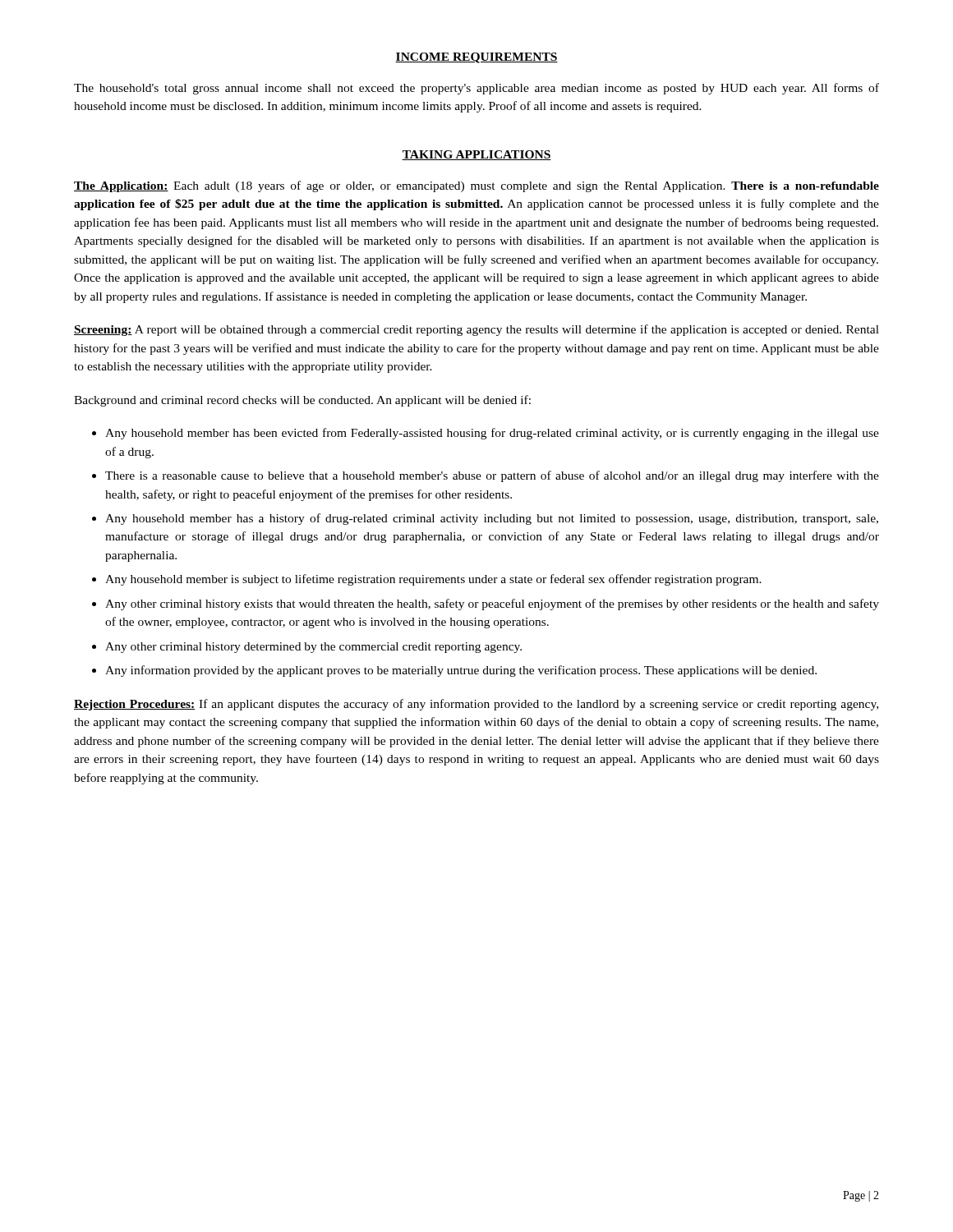The image size is (953, 1232).
Task: Locate the list item that says "Any household member has been evicted from Federally-assisted"
Action: click(x=492, y=442)
